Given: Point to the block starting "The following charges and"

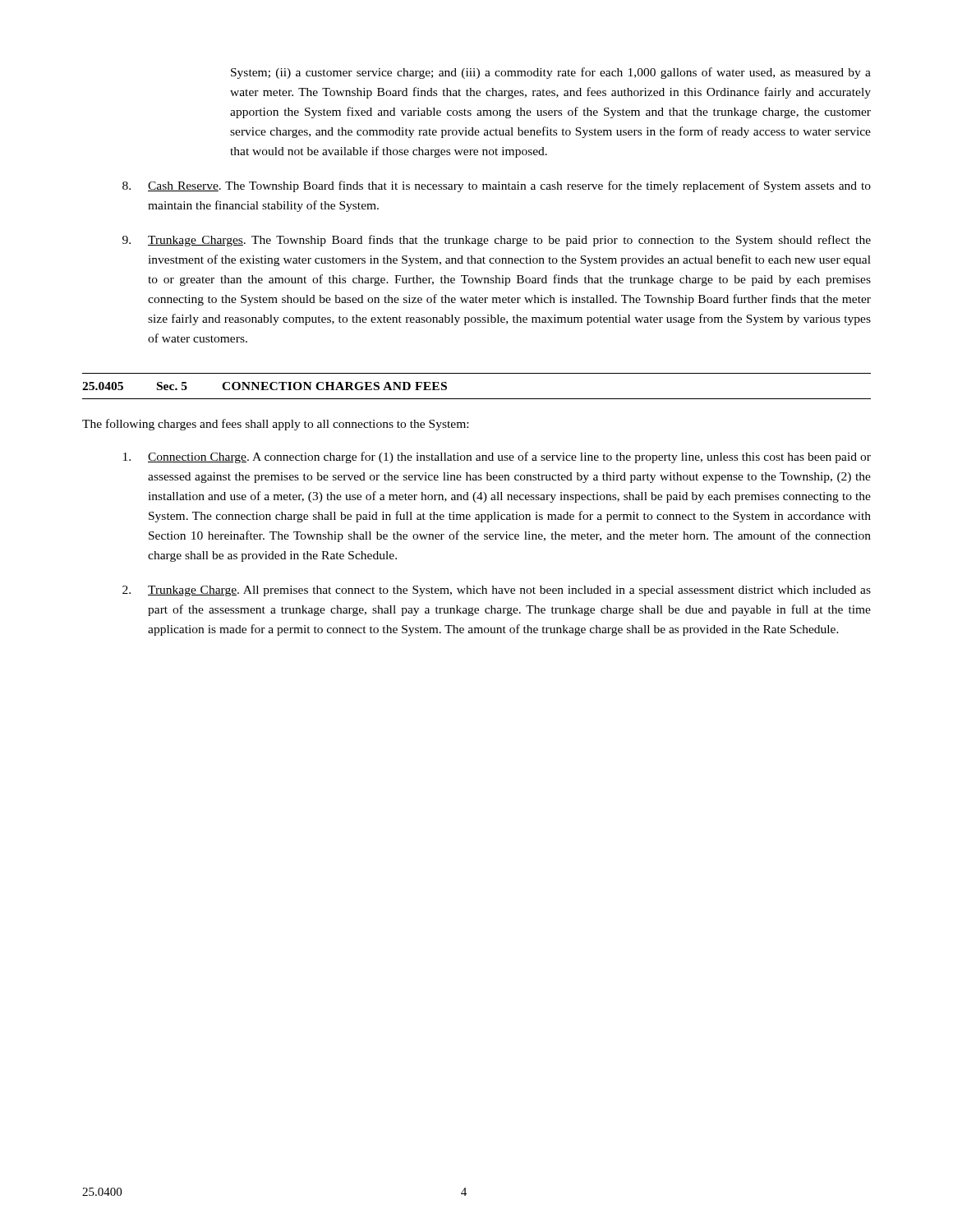Looking at the screenshot, I should tap(476, 424).
